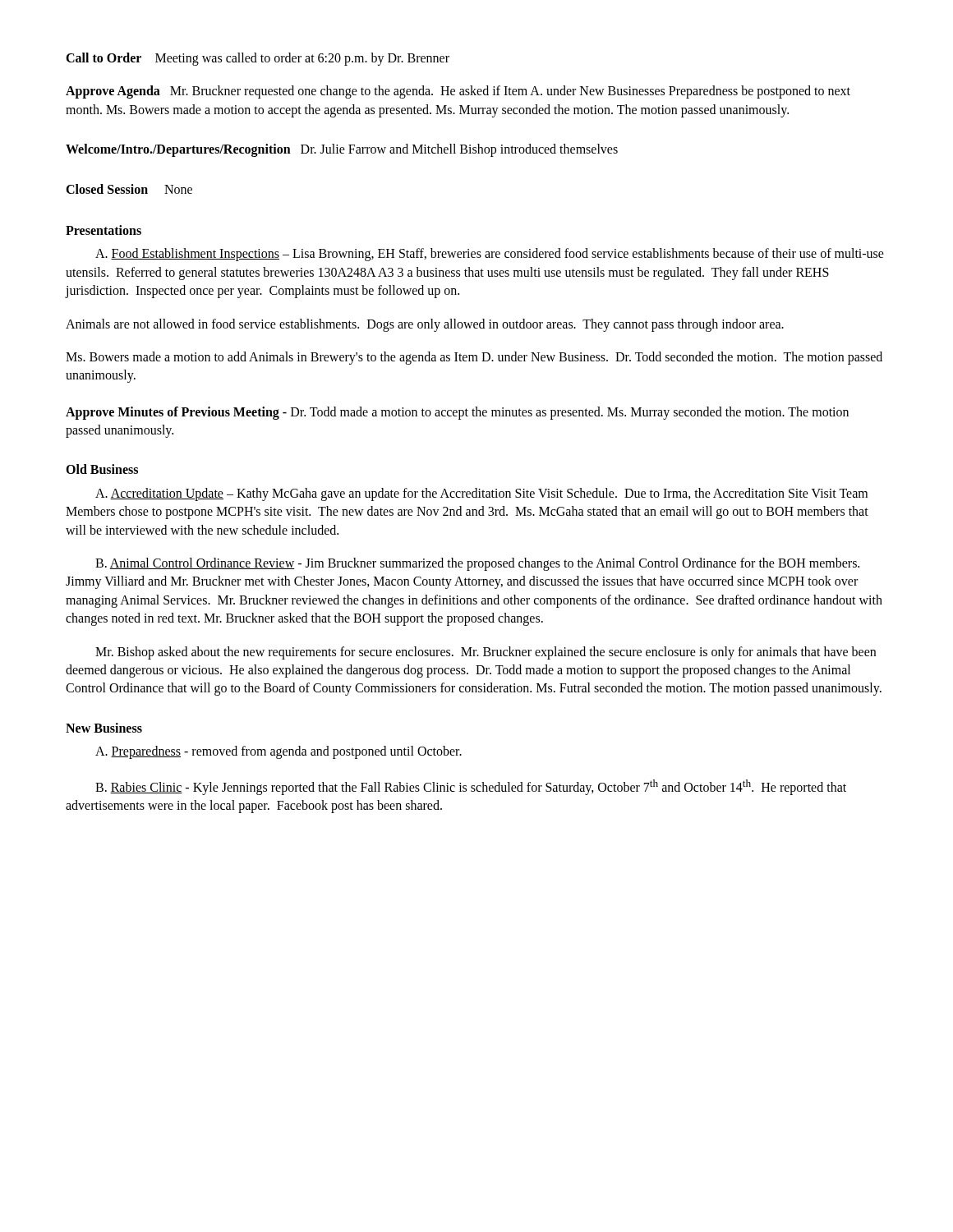Viewport: 953px width, 1232px height.
Task: Navigate to the block starting "B. Rabies Clinic"
Action: [x=476, y=796]
